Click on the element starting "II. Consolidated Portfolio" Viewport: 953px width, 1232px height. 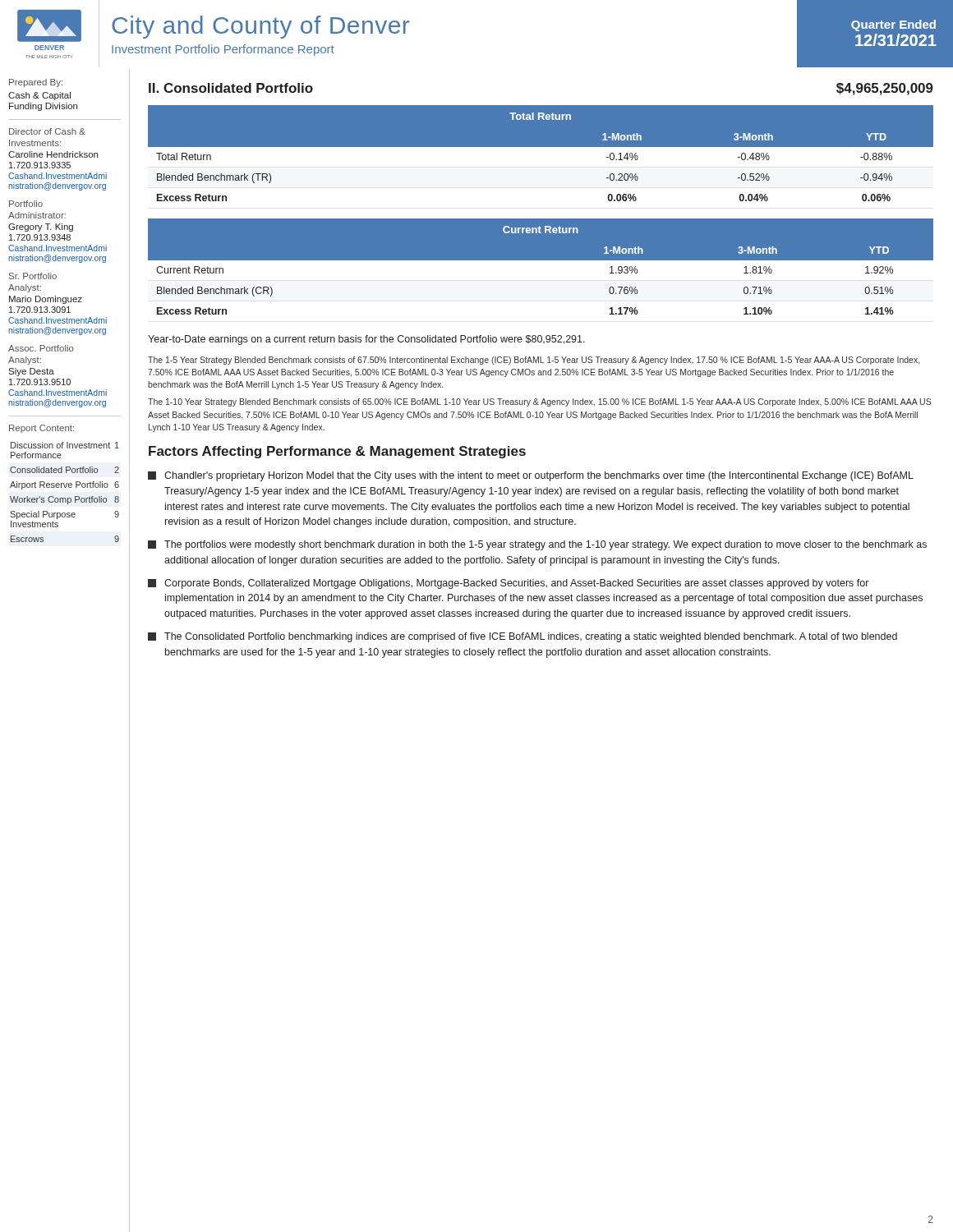click(231, 88)
